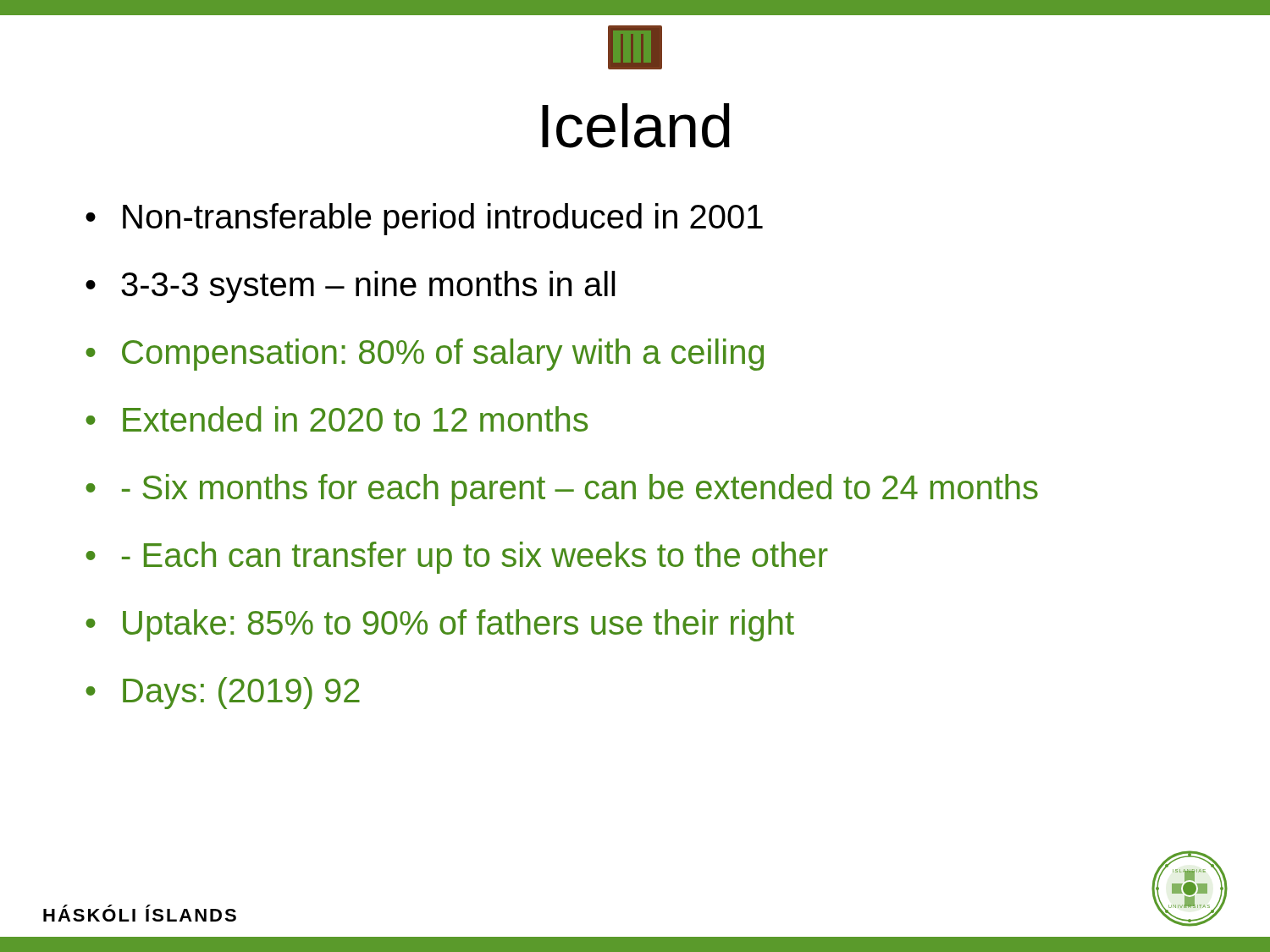Navigate to the text block starting "• - Each"
The height and width of the screenshot is (952, 1270).
644,555
